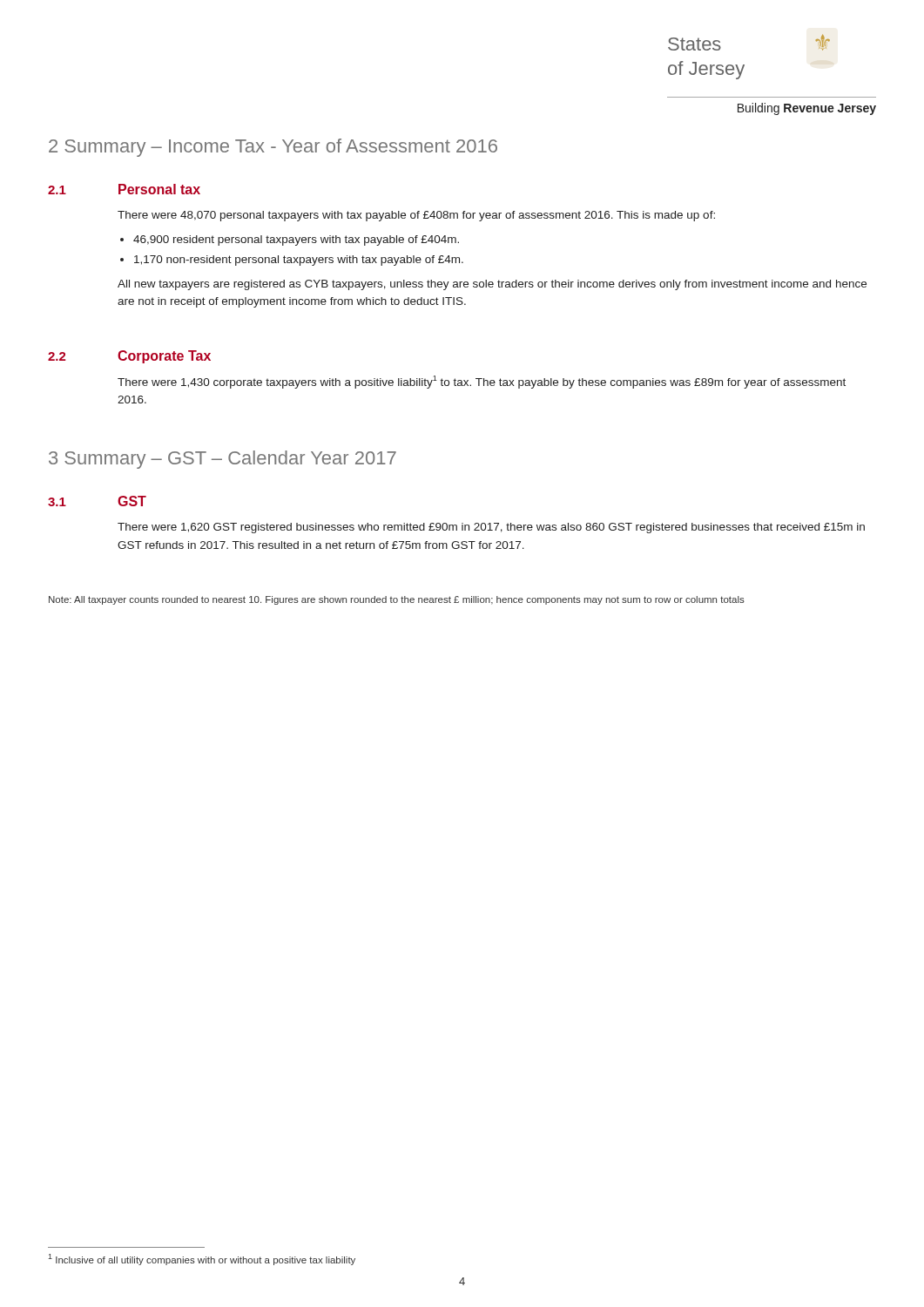This screenshot has width=924, height=1307.
Task: Click on the footnote that reads "Note: All taxpayer counts rounded to"
Action: click(x=396, y=599)
